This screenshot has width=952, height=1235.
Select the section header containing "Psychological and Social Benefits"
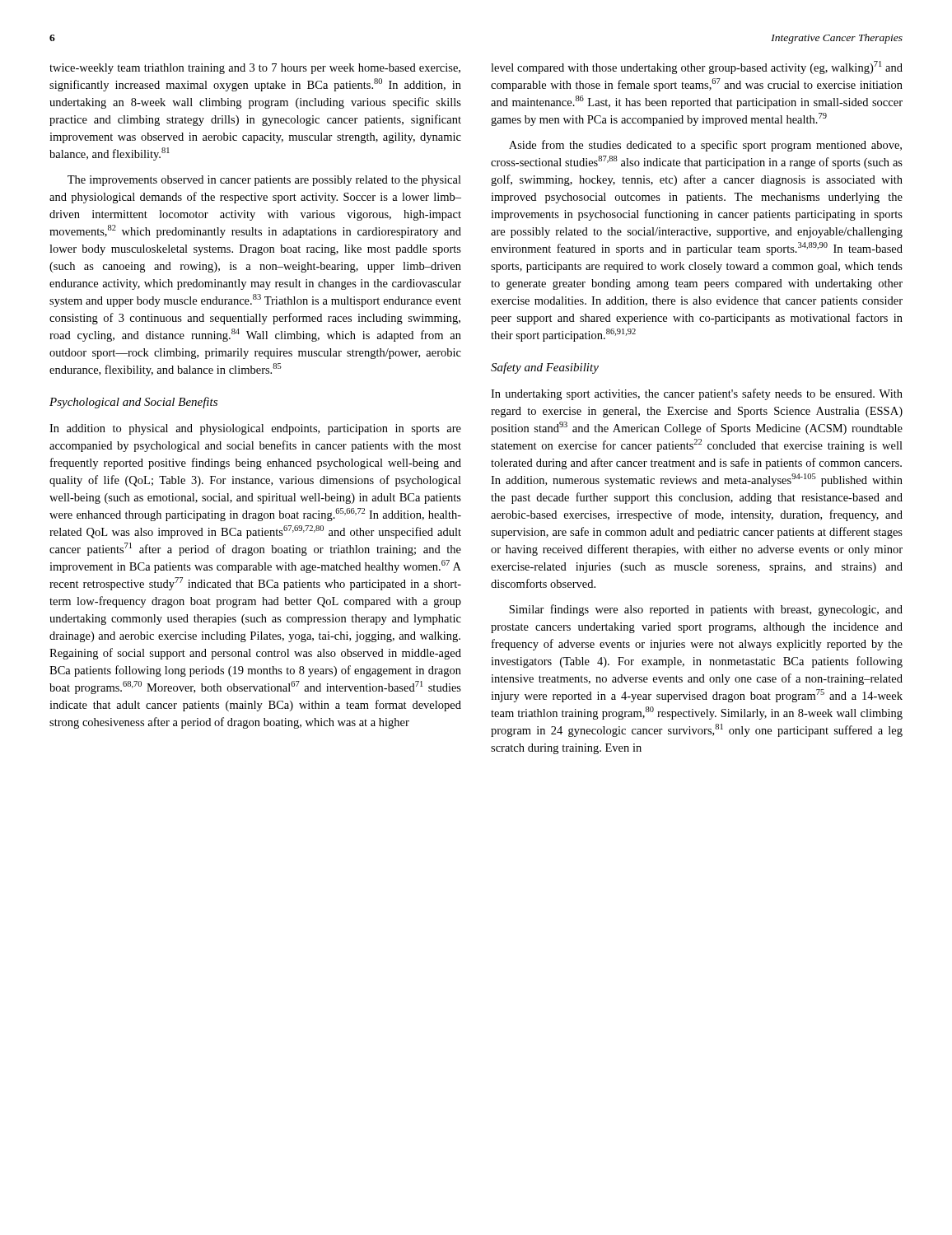(x=133, y=403)
